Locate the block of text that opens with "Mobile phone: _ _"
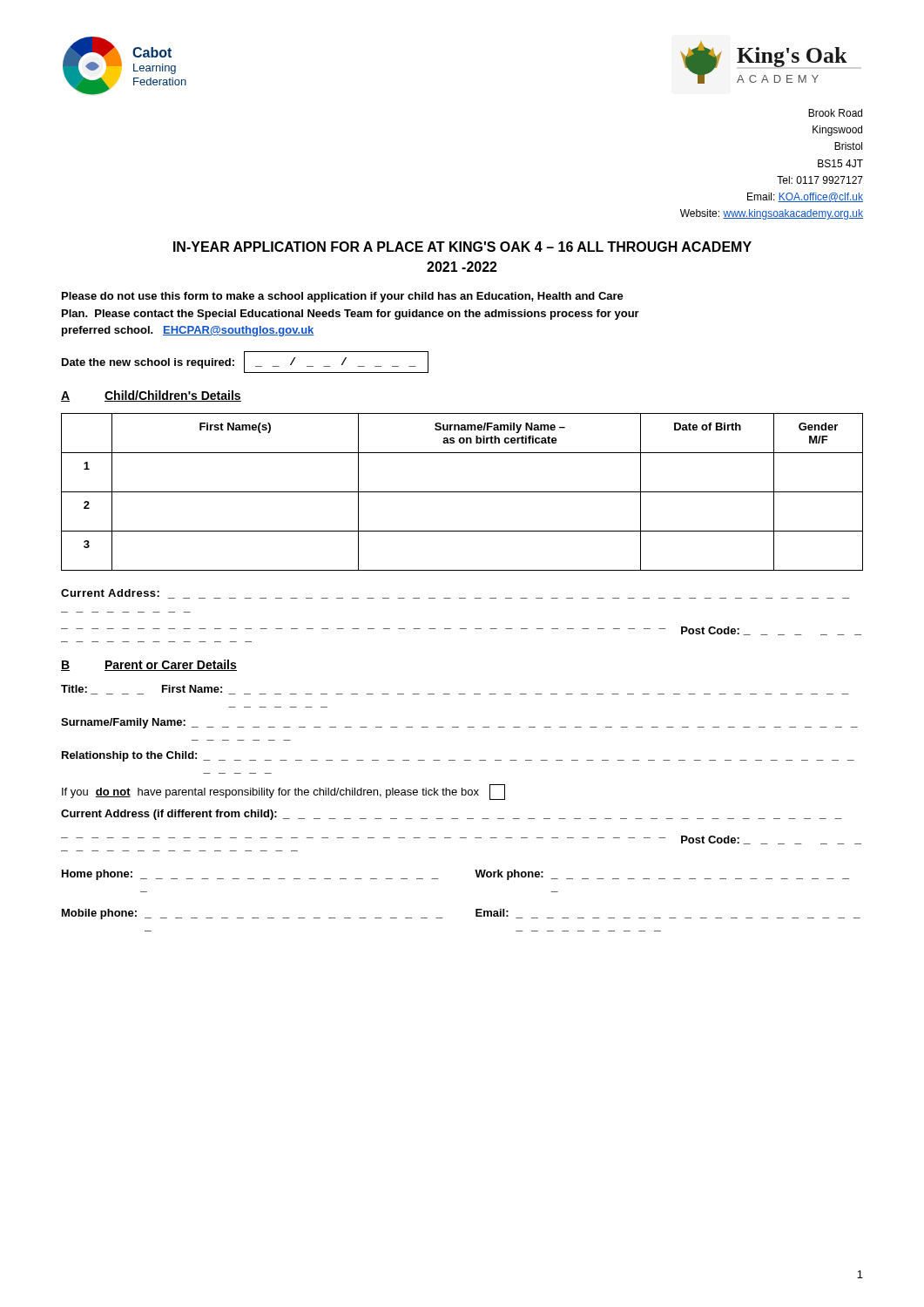The height and width of the screenshot is (1307, 924). [x=135, y=915]
